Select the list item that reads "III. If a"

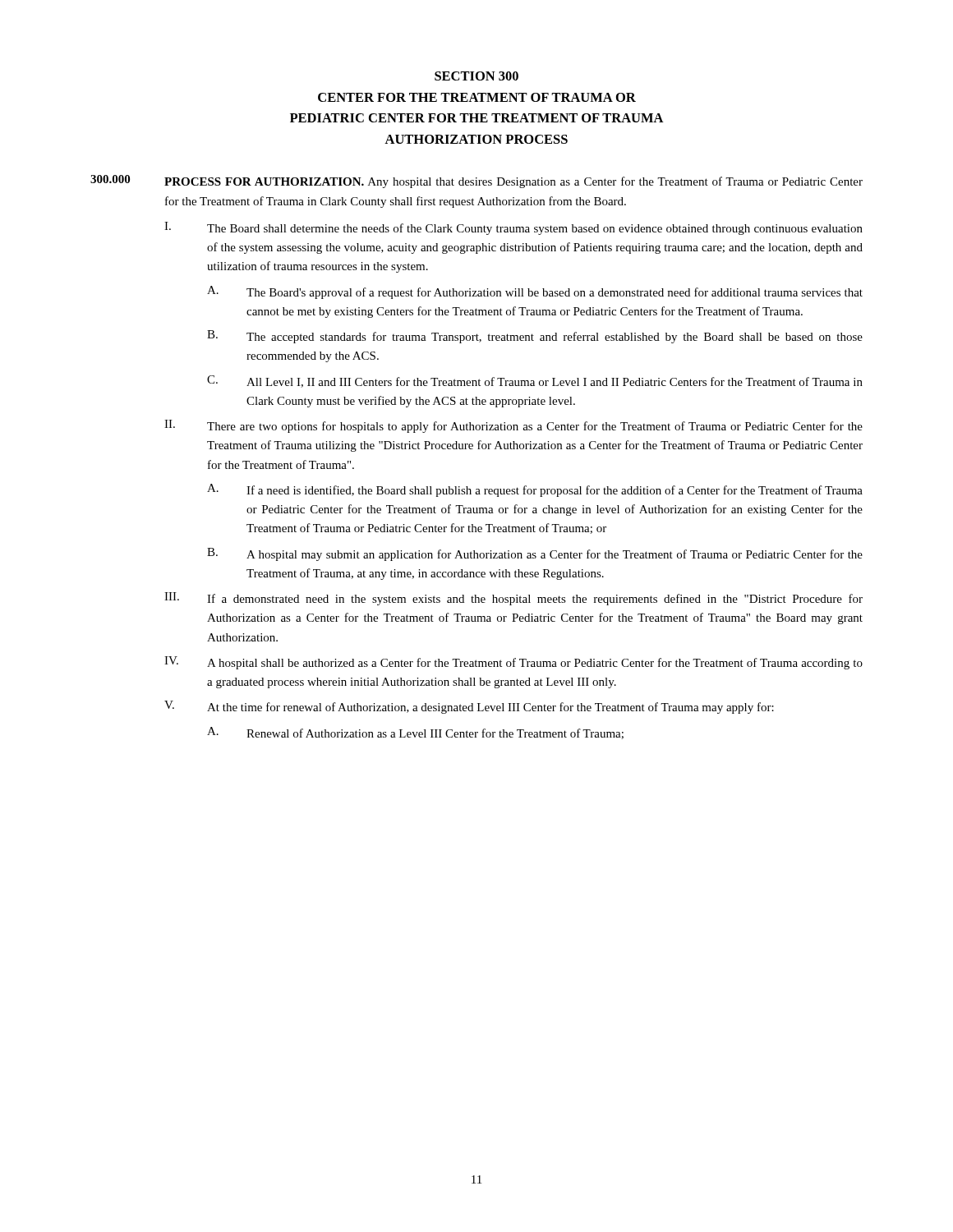(x=513, y=618)
